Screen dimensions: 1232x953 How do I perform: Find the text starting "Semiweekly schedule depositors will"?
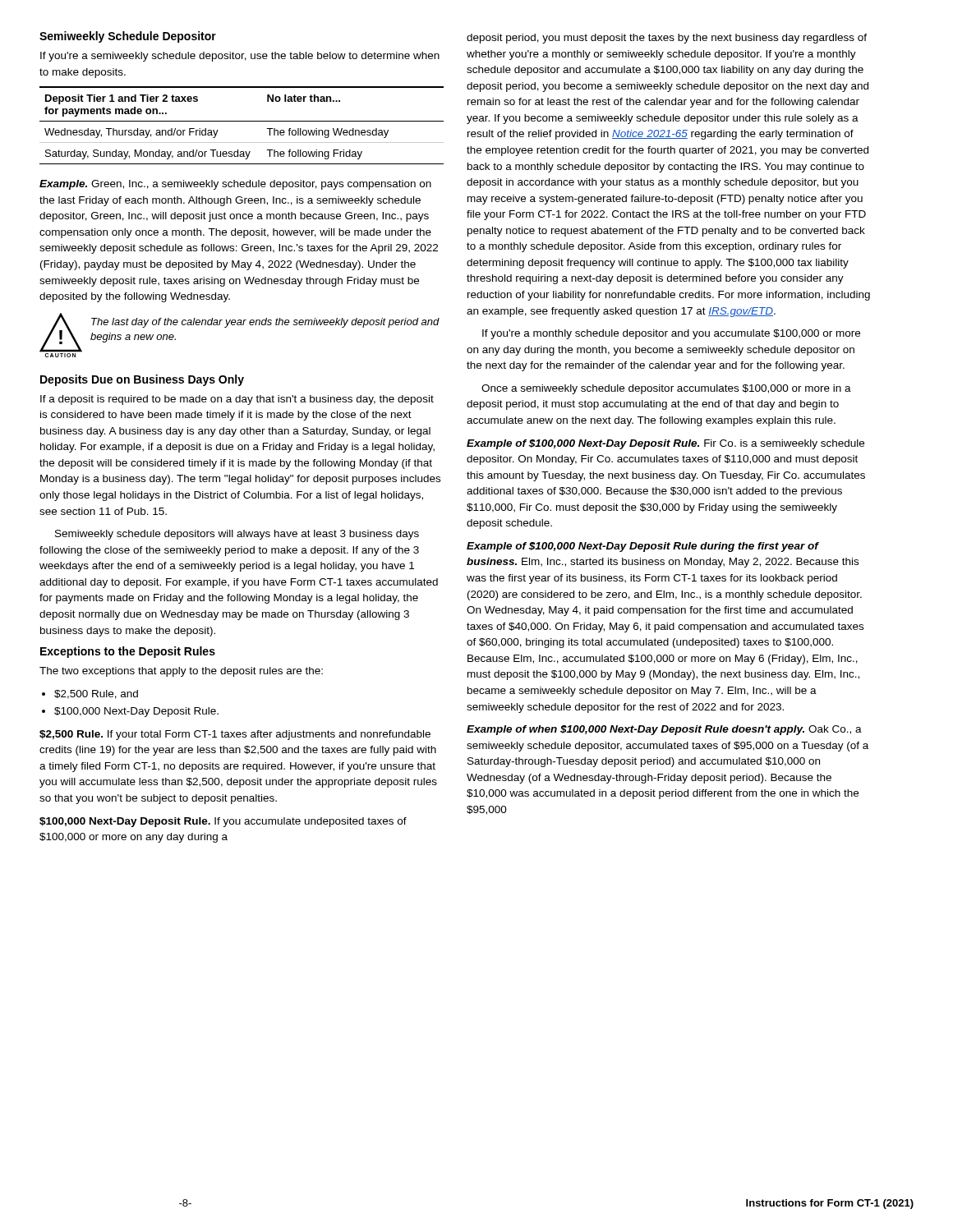point(242,582)
